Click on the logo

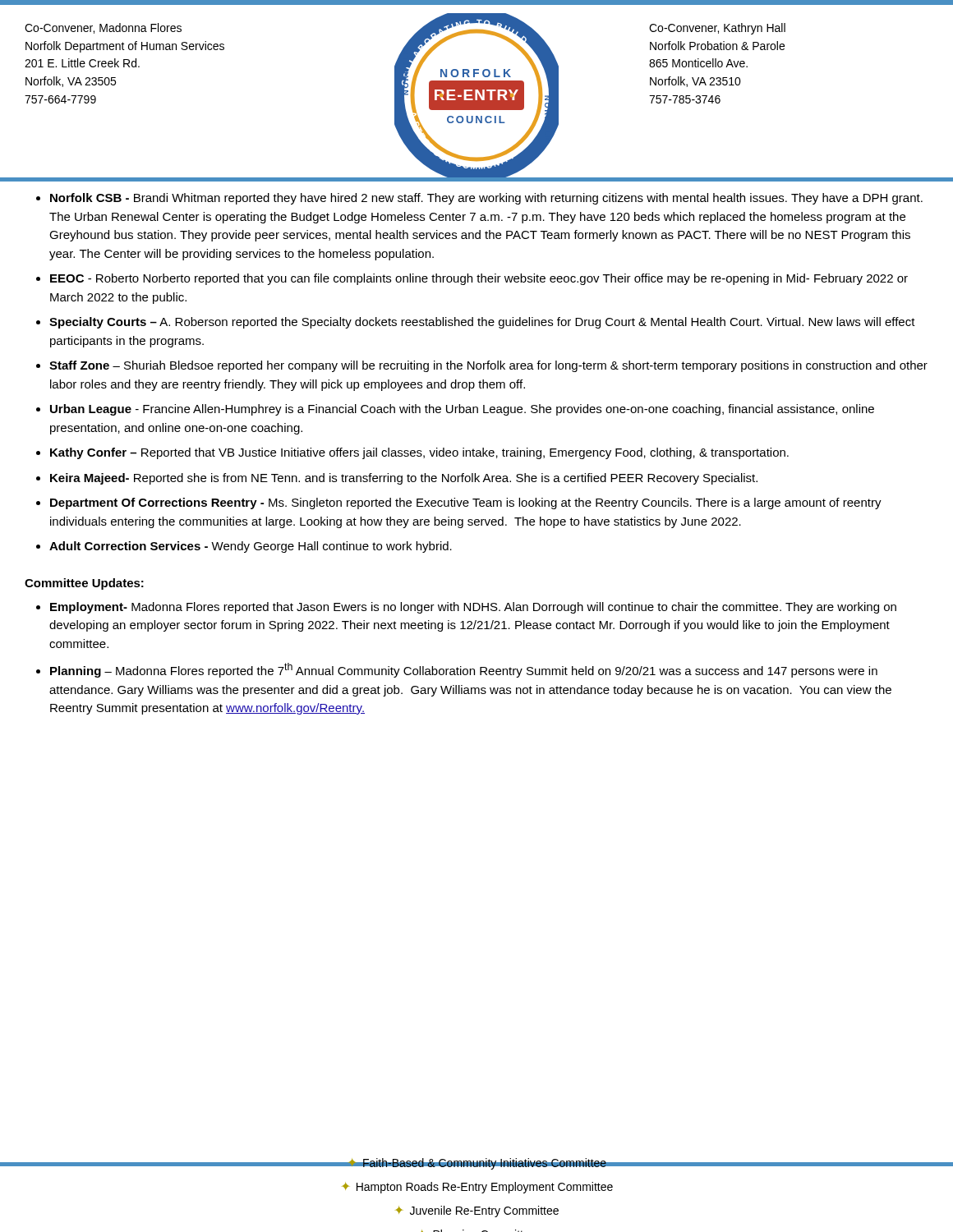tap(476, 97)
